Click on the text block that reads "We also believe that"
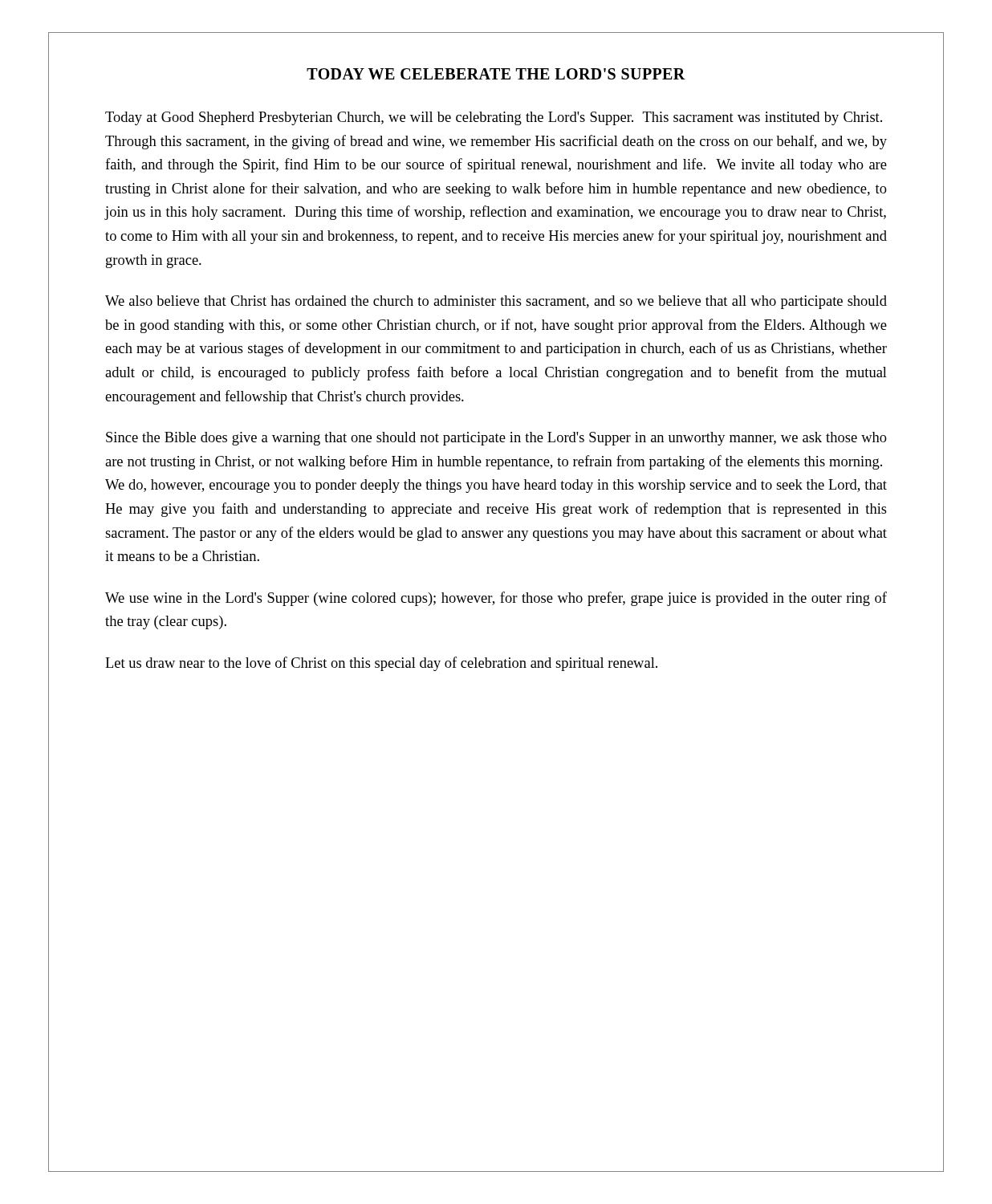Image resolution: width=992 pixels, height=1204 pixels. coord(496,349)
